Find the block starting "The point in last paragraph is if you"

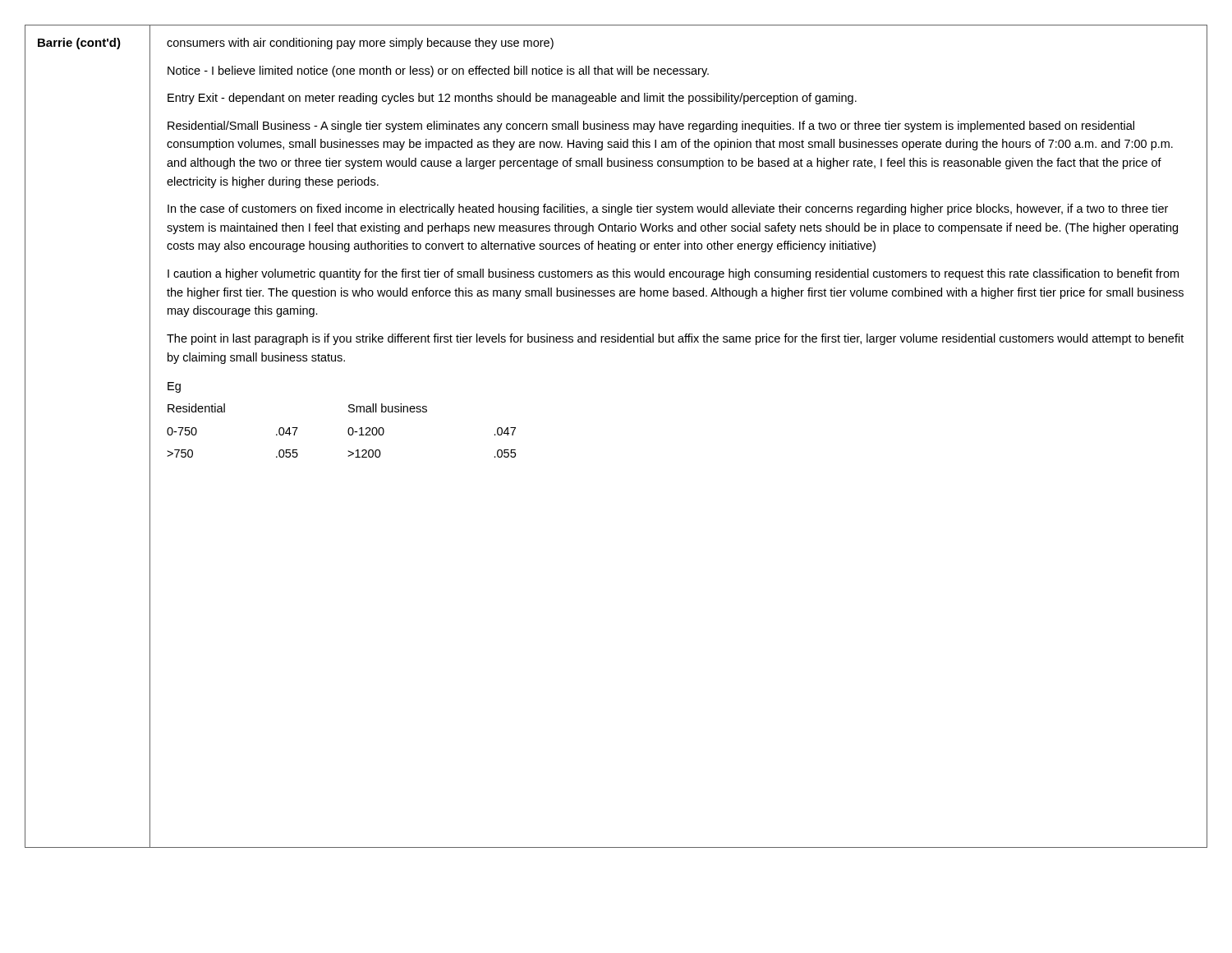pos(675,348)
